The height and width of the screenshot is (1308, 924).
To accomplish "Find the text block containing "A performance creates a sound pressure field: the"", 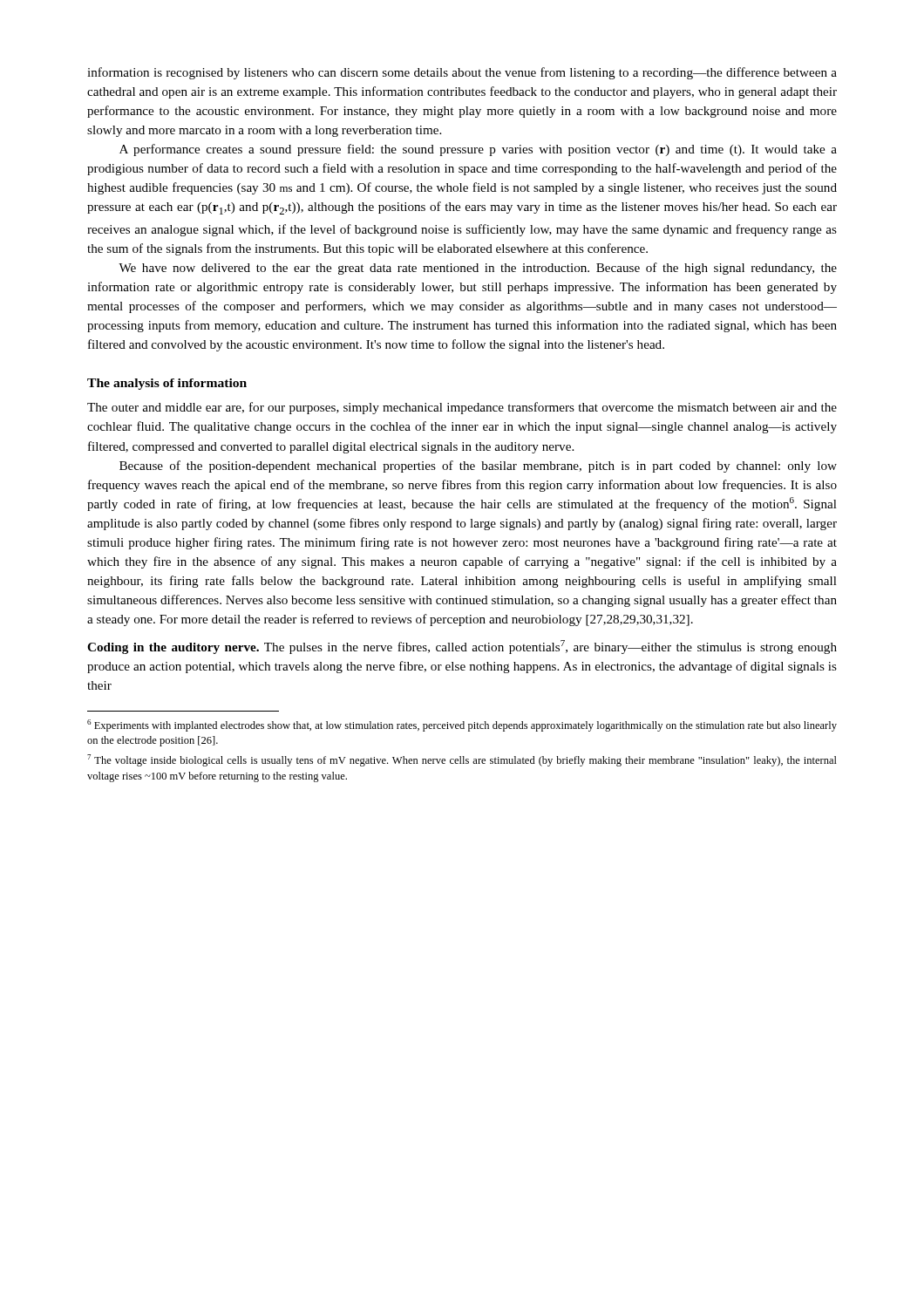I will point(462,198).
